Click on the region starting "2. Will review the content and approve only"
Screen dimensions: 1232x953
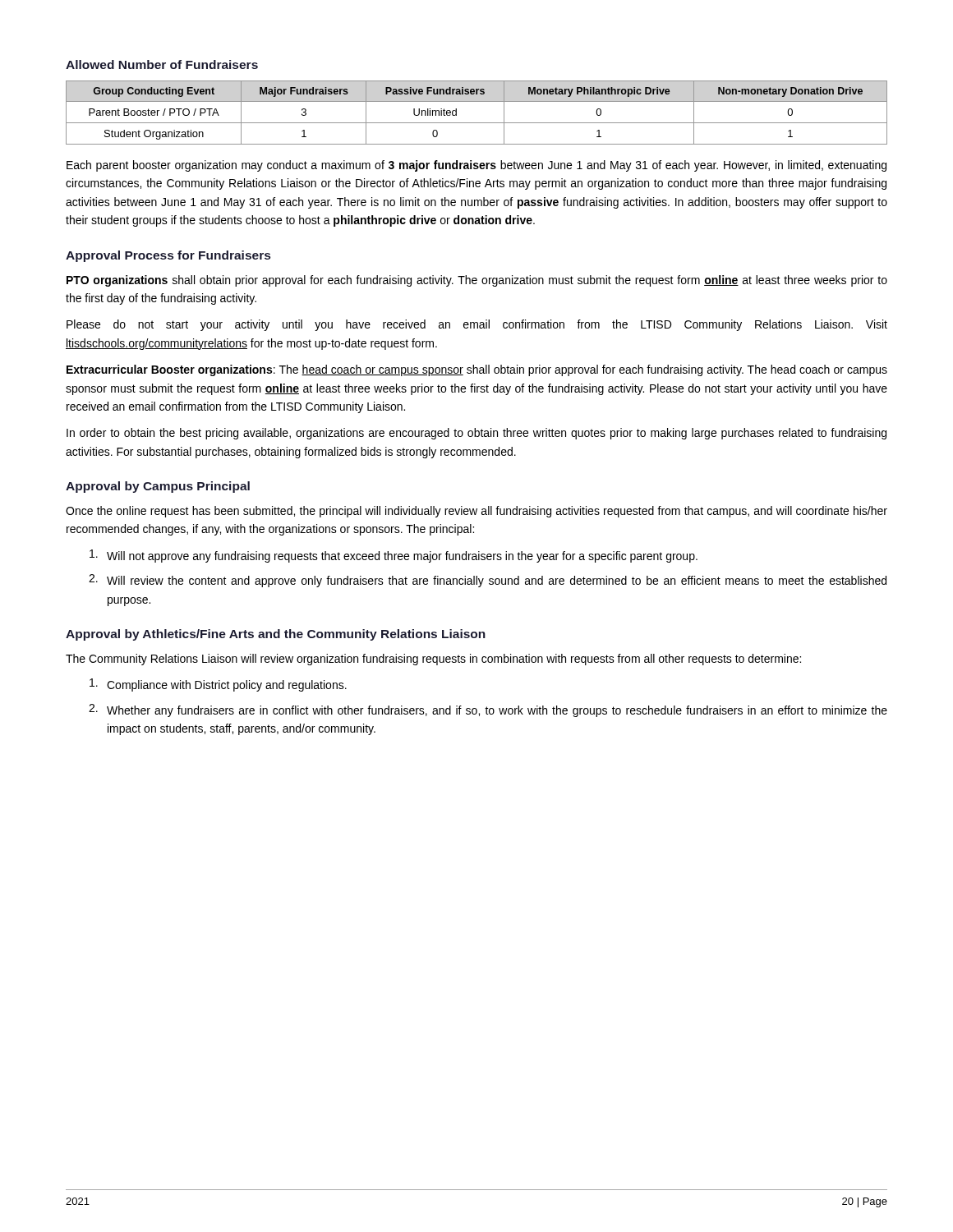tap(488, 590)
